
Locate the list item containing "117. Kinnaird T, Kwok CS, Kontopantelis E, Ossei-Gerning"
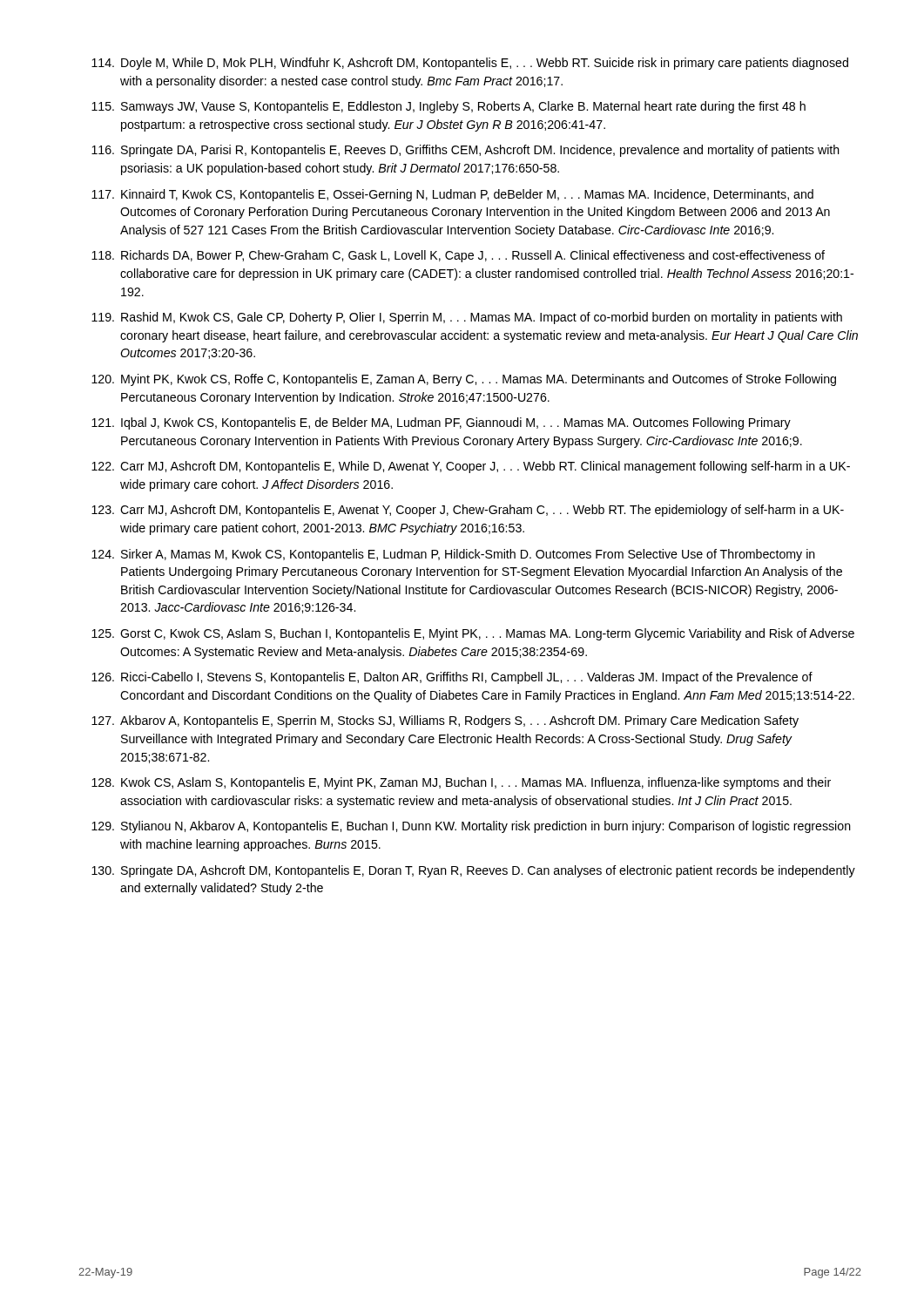tap(470, 212)
